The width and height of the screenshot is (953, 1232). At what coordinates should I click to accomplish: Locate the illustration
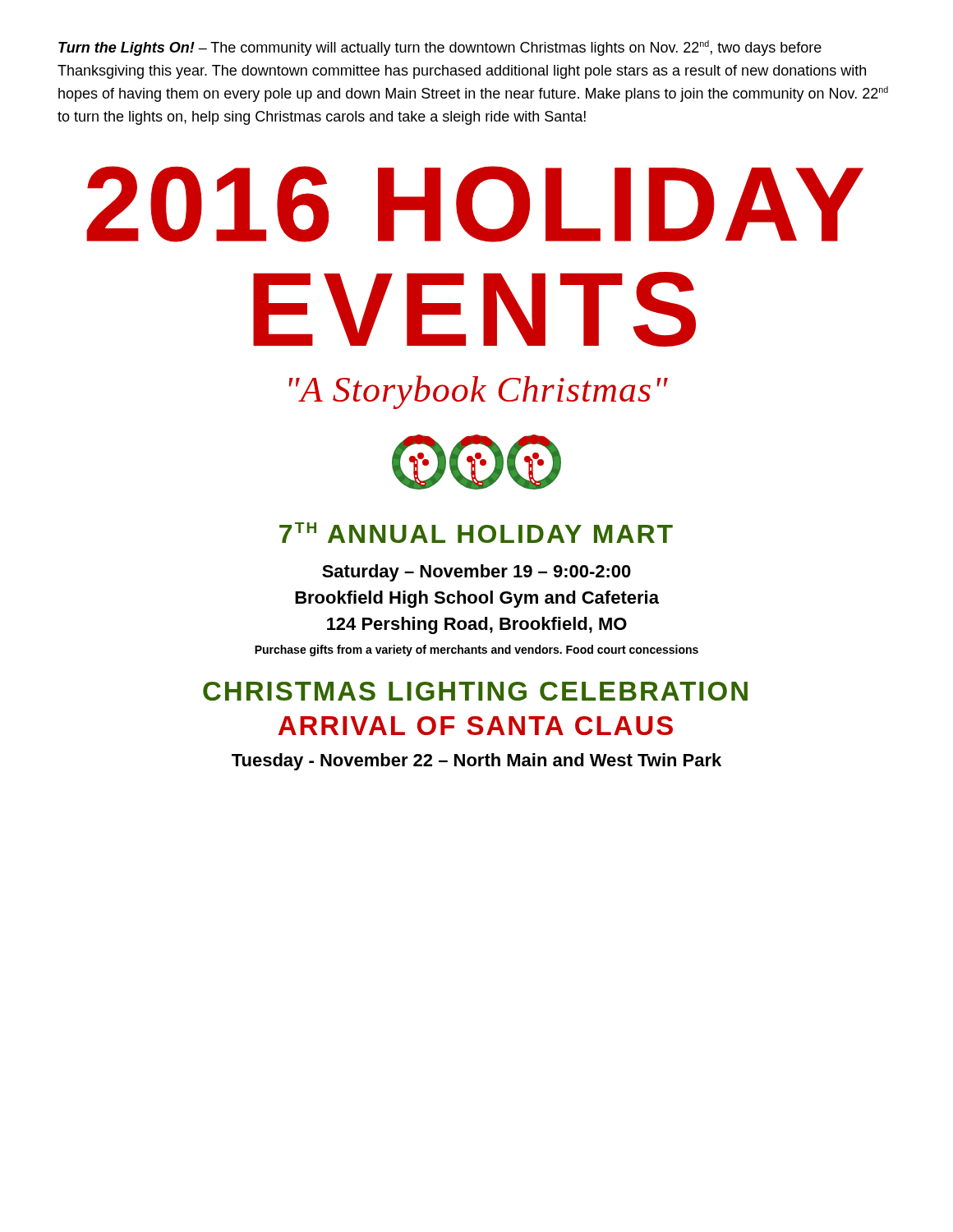476,462
